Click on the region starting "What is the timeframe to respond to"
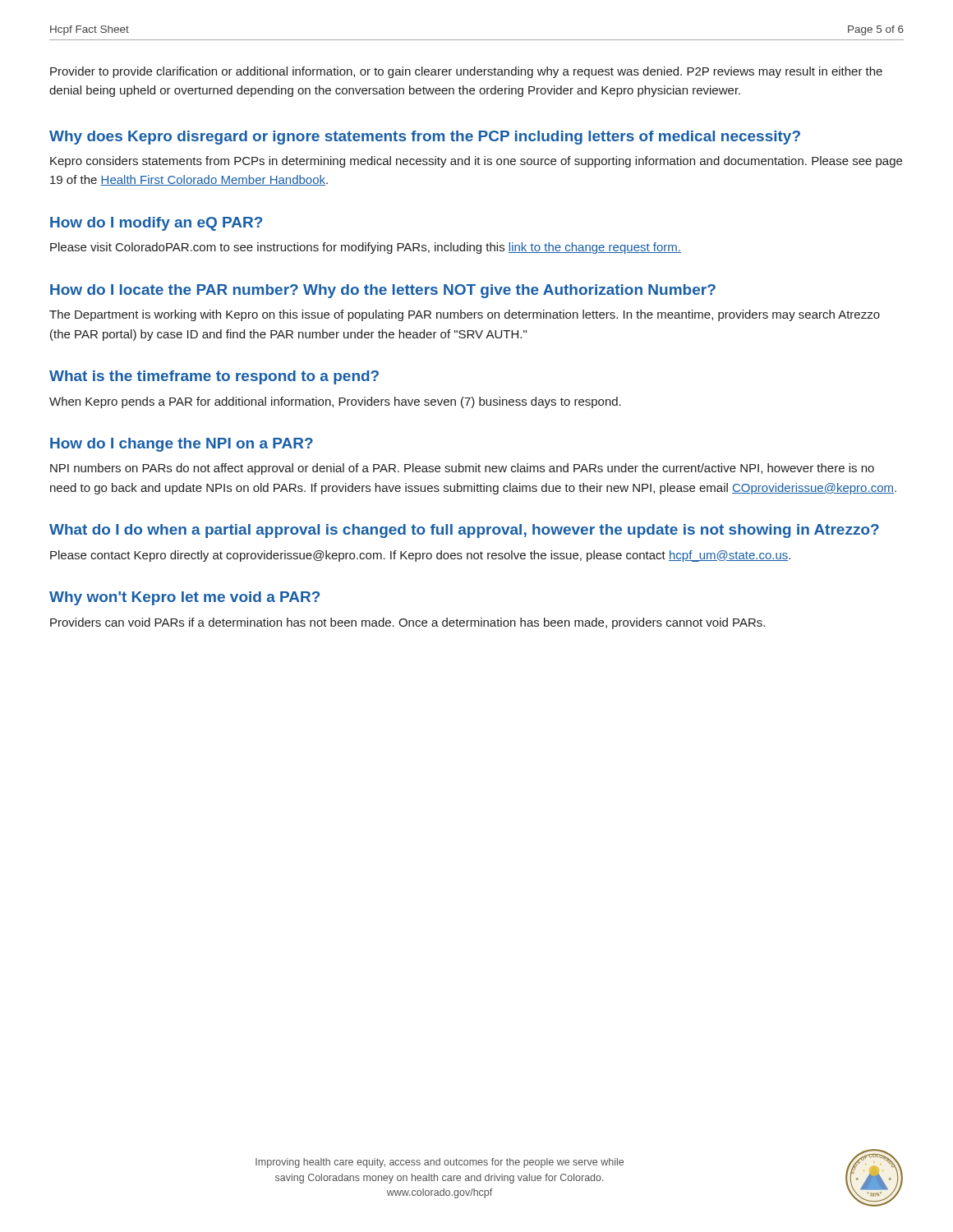Screen dimensions: 1232x953 click(x=215, y=376)
